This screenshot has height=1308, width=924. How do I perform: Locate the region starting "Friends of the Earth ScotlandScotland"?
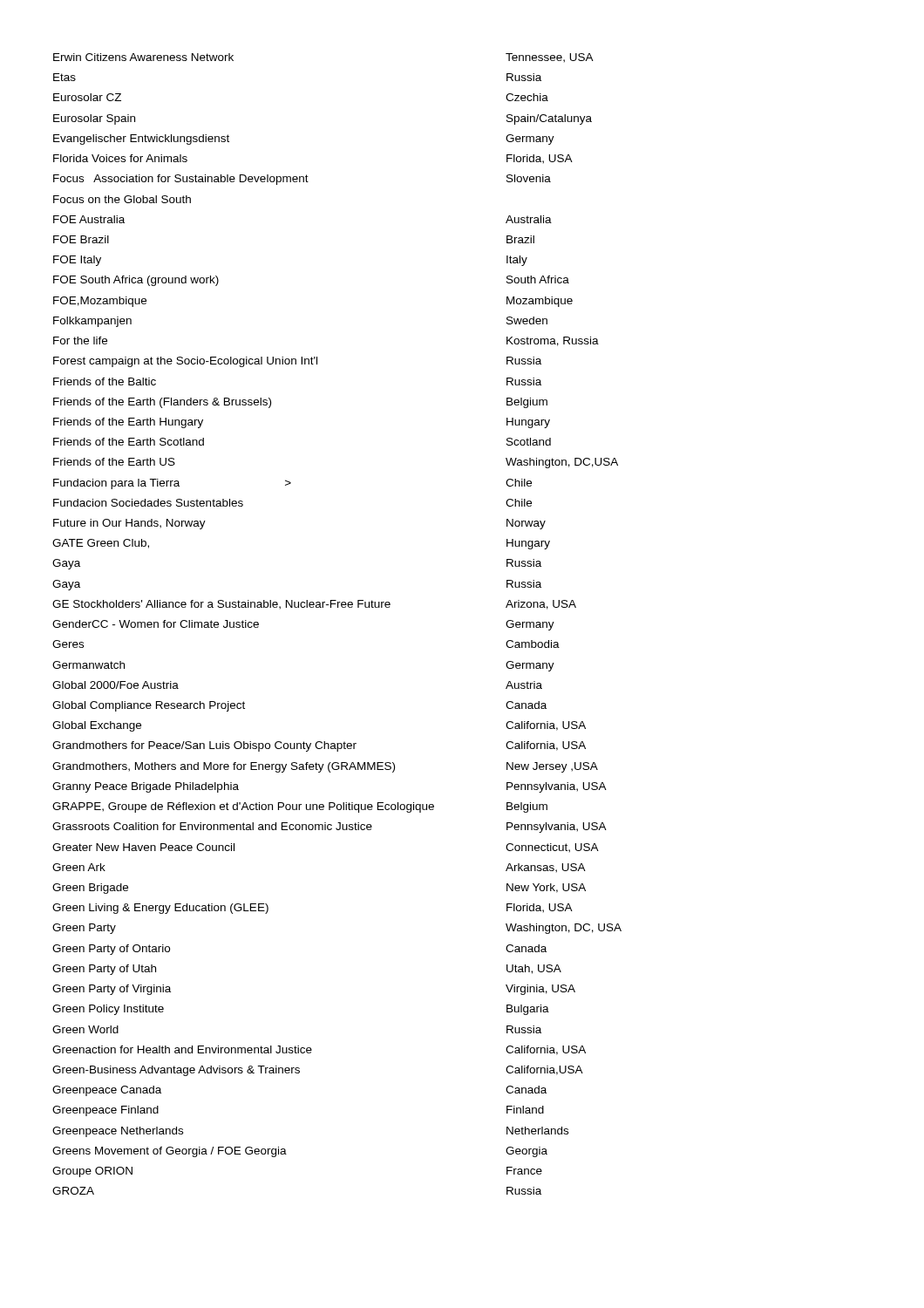(131, 442)
